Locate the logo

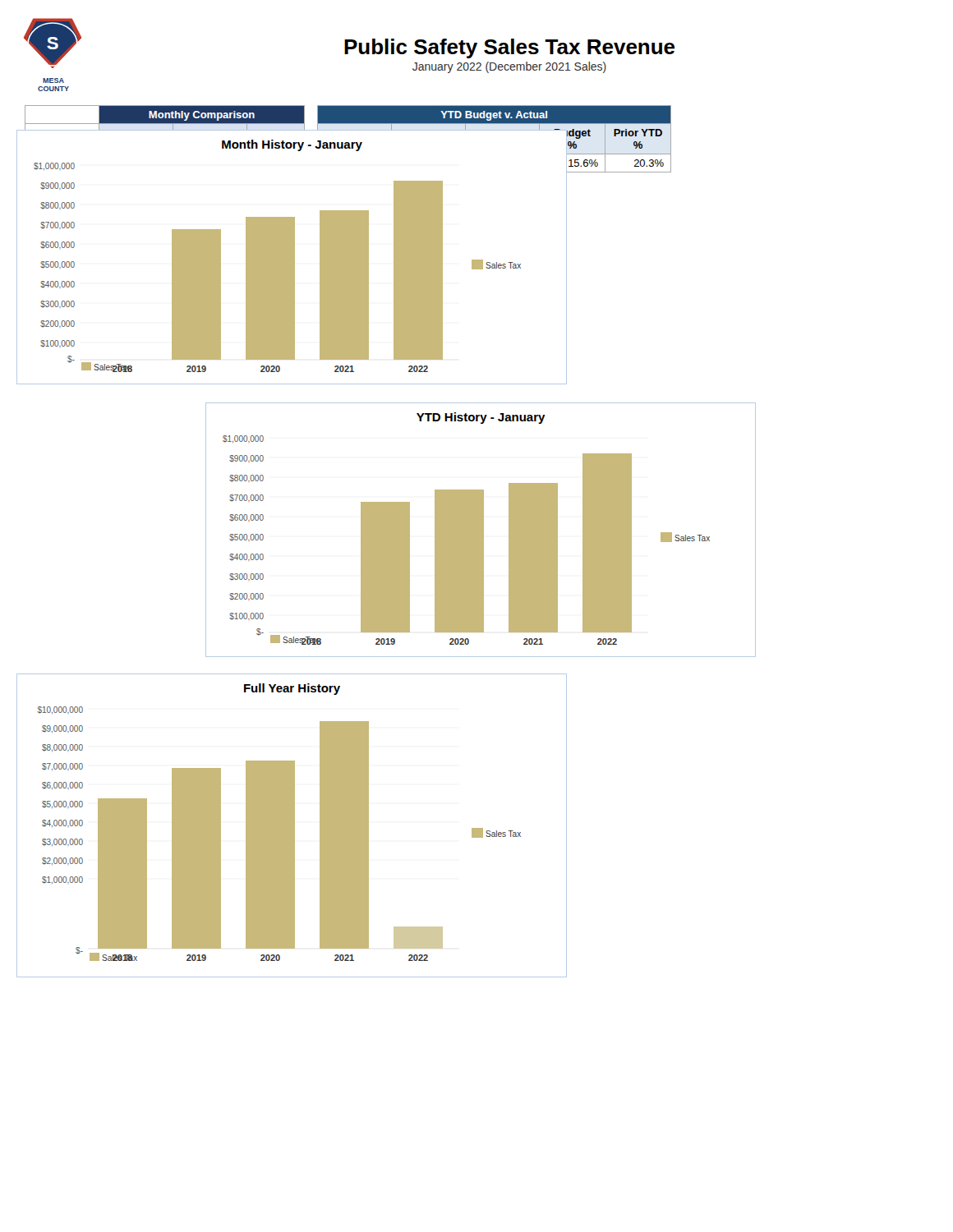(53, 54)
